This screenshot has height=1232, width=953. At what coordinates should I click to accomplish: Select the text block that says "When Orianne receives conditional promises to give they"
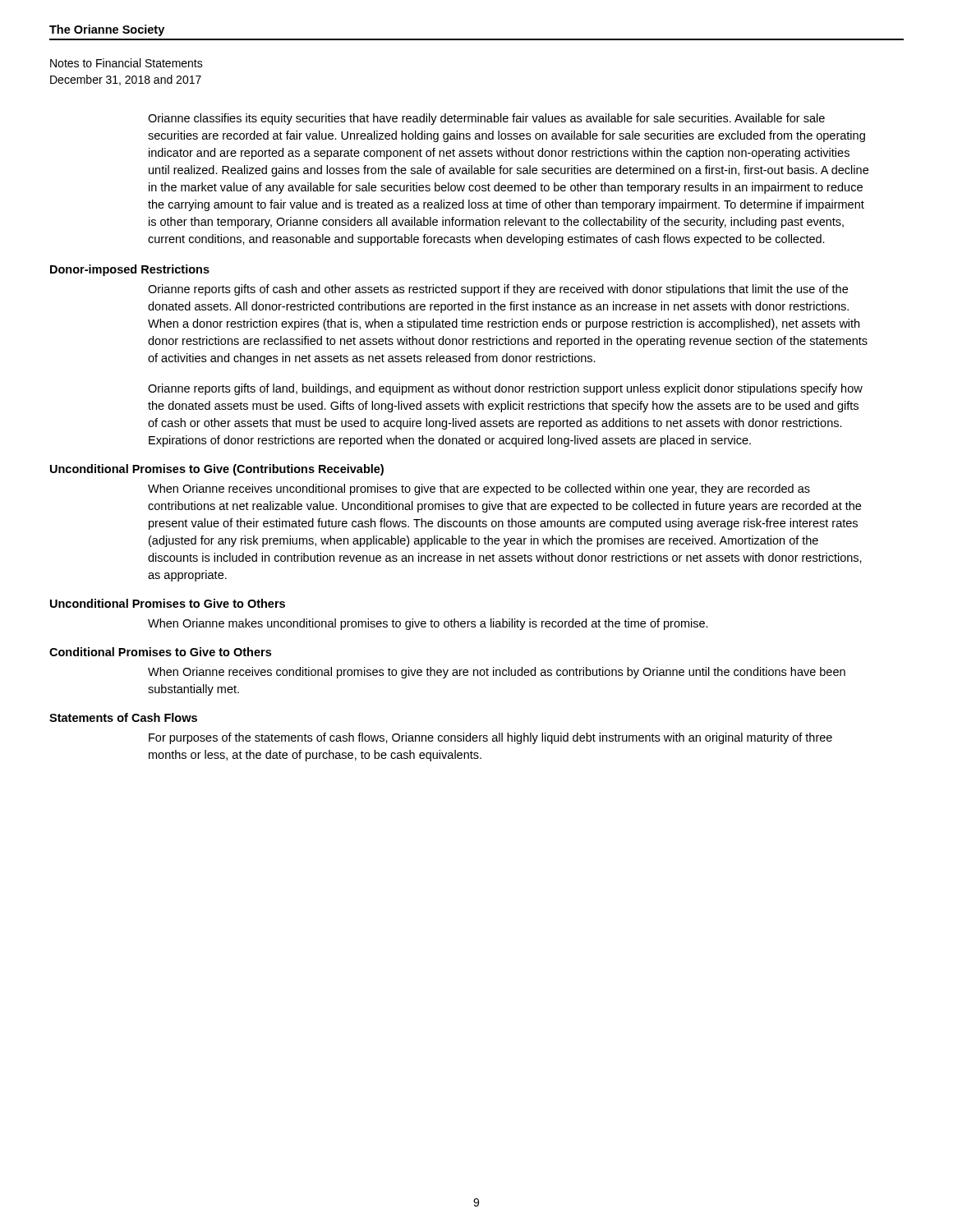click(497, 681)
